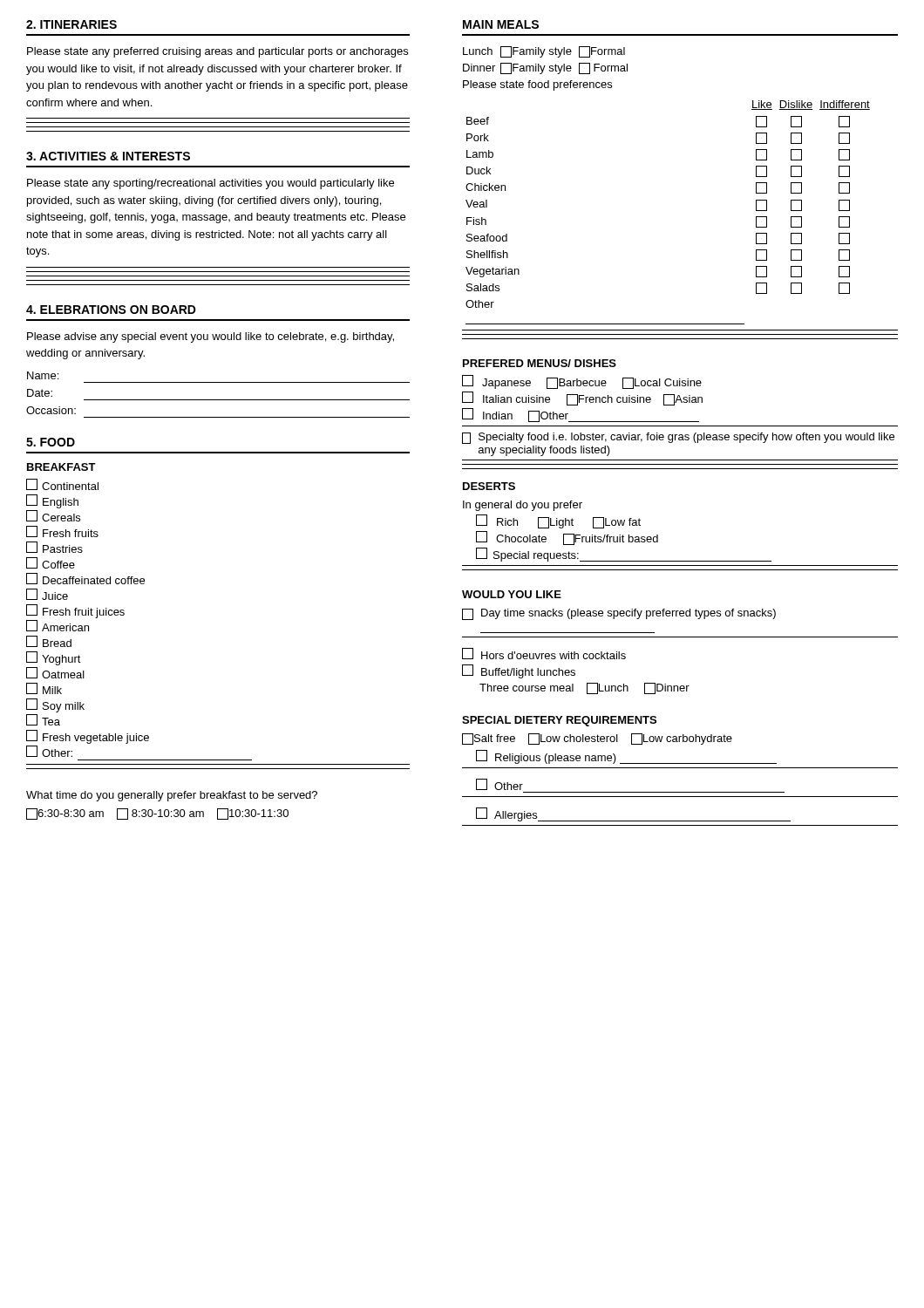The width and height of the screenshot is (924, 1308).
Task: Locate the region starting "Japanese Barbecue Local Cuisine"
Action: pos(582,382)
